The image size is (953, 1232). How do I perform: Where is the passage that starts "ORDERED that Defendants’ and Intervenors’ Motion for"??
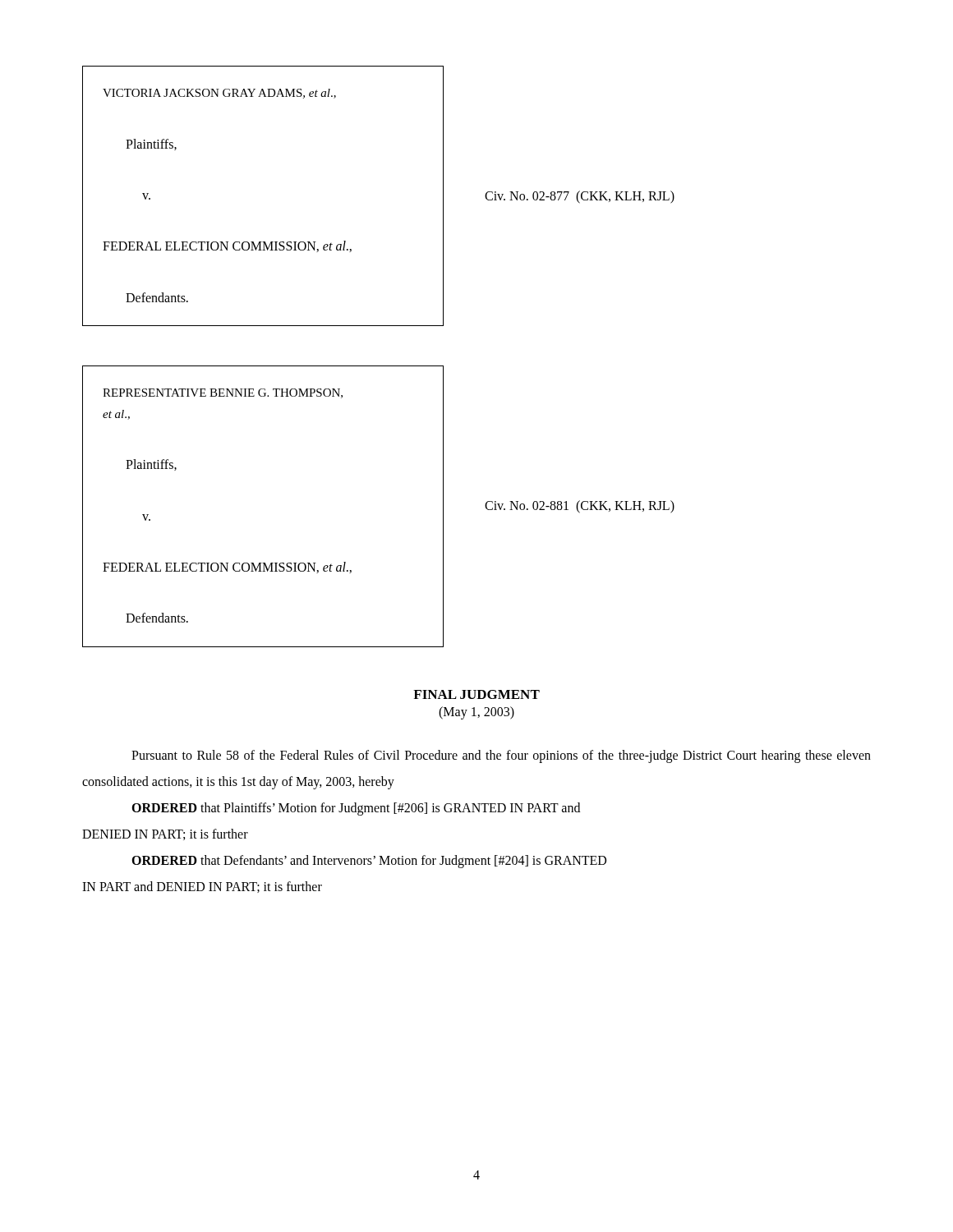(369, 860)
